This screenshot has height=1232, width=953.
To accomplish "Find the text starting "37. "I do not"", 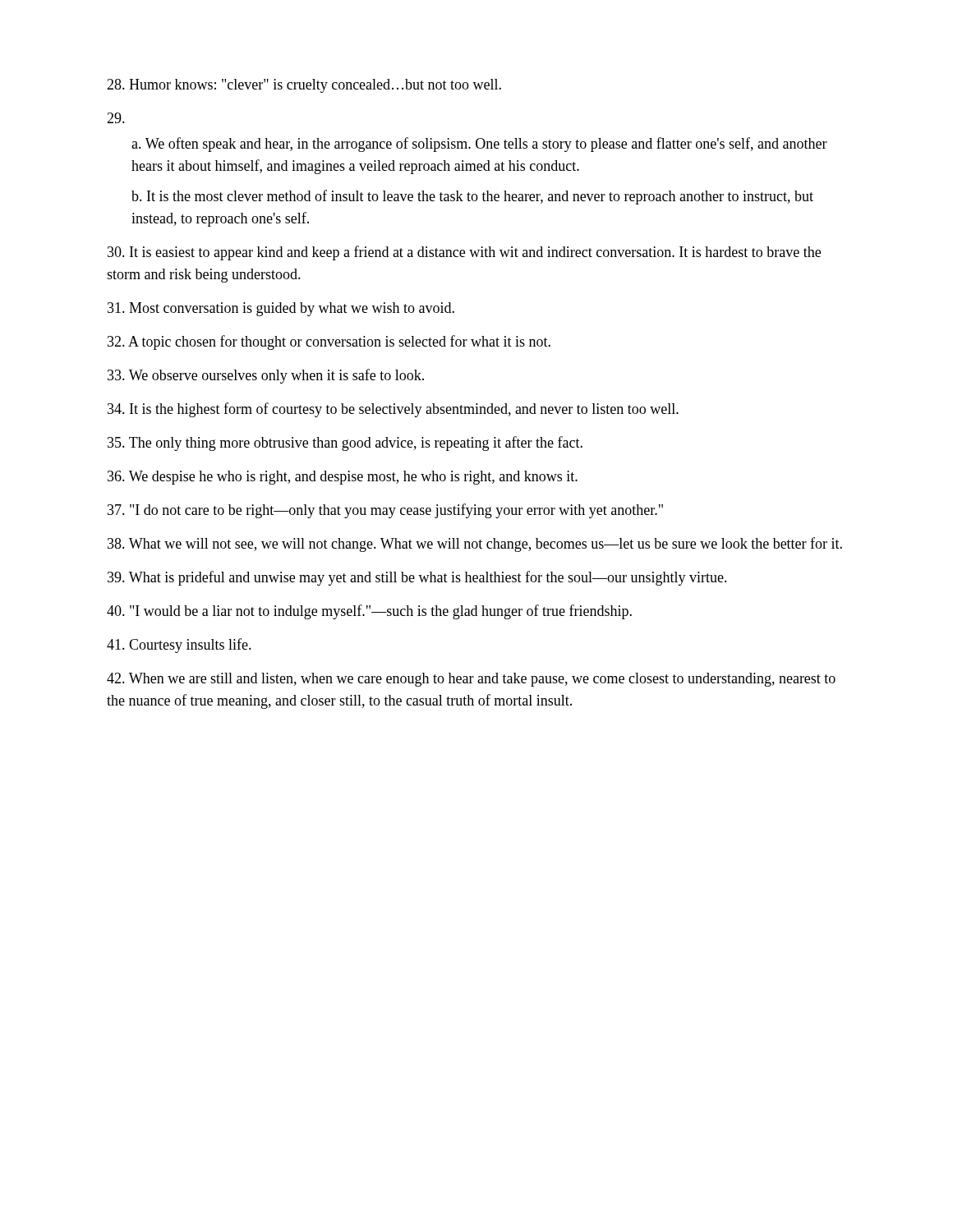I will pyautogui.click(x=385, y=510).
